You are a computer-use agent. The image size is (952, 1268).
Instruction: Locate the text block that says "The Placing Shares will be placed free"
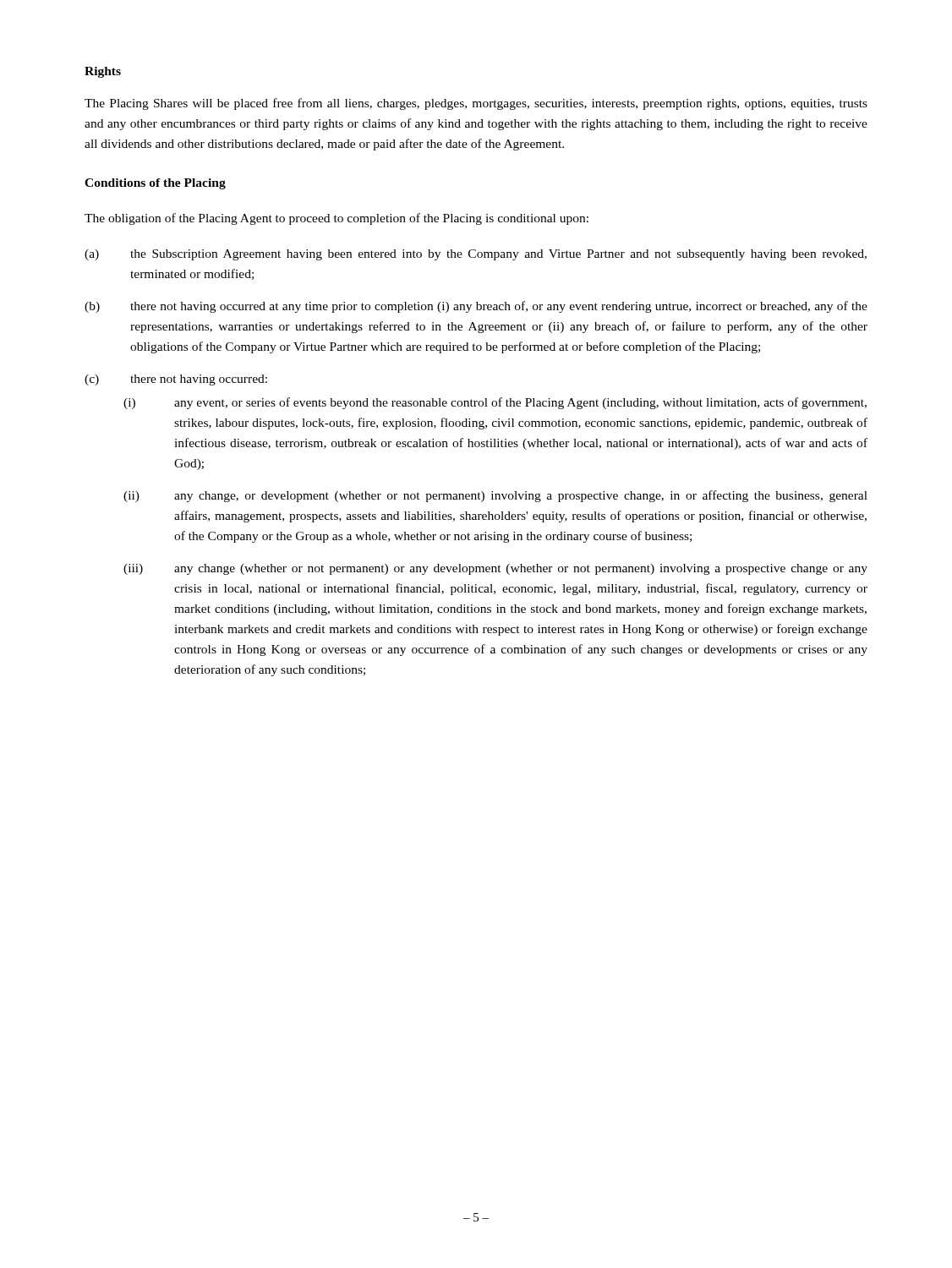(476, 123)
